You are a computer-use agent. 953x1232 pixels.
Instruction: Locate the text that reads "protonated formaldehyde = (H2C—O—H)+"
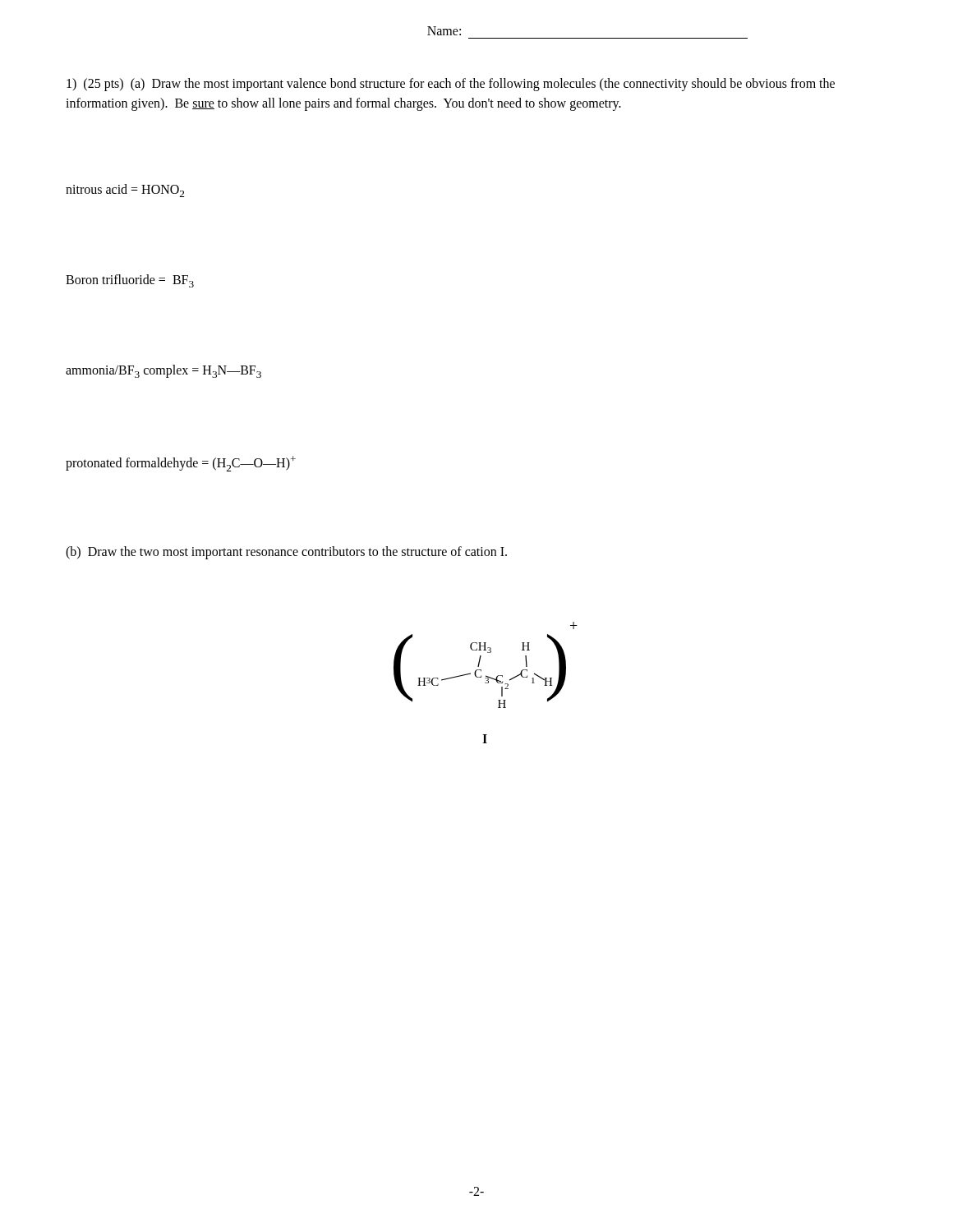[x=181, y=463]
